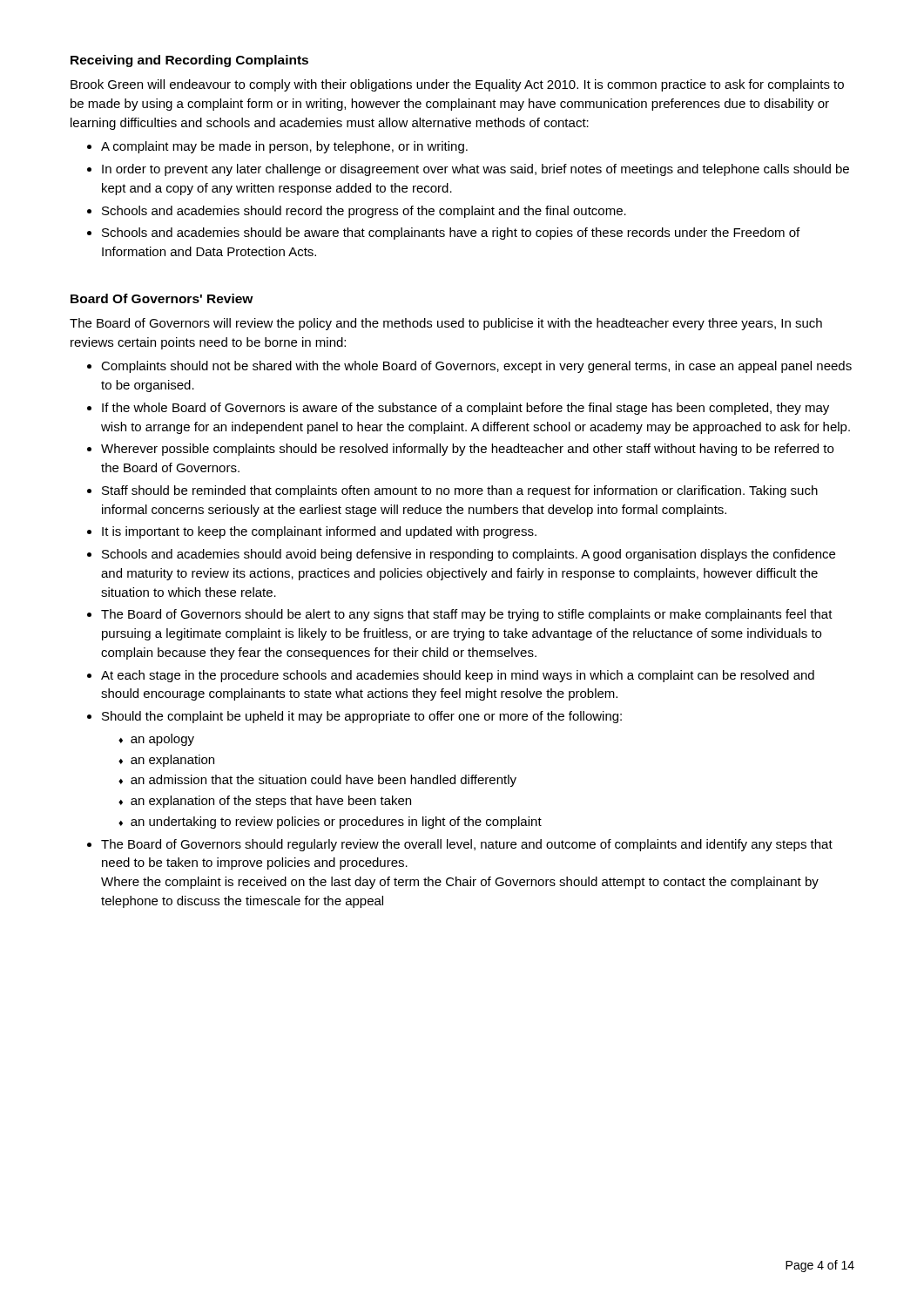
Task: Click the passage that begins "In order to prevent"
Action: pyautogui.click(x=475, y=178)
